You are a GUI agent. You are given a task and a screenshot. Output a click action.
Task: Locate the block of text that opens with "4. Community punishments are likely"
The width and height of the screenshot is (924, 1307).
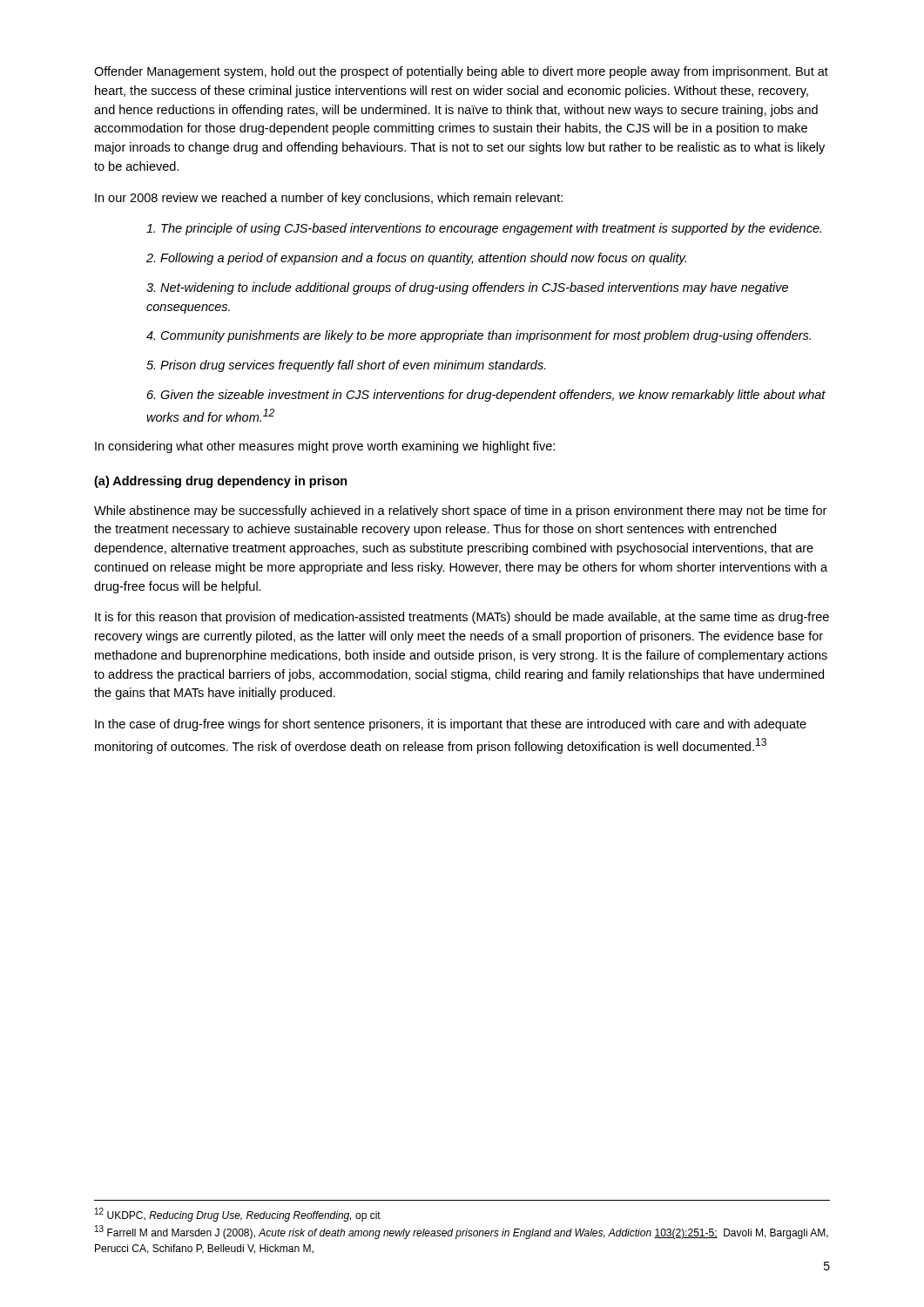click(x=479, y=336)
